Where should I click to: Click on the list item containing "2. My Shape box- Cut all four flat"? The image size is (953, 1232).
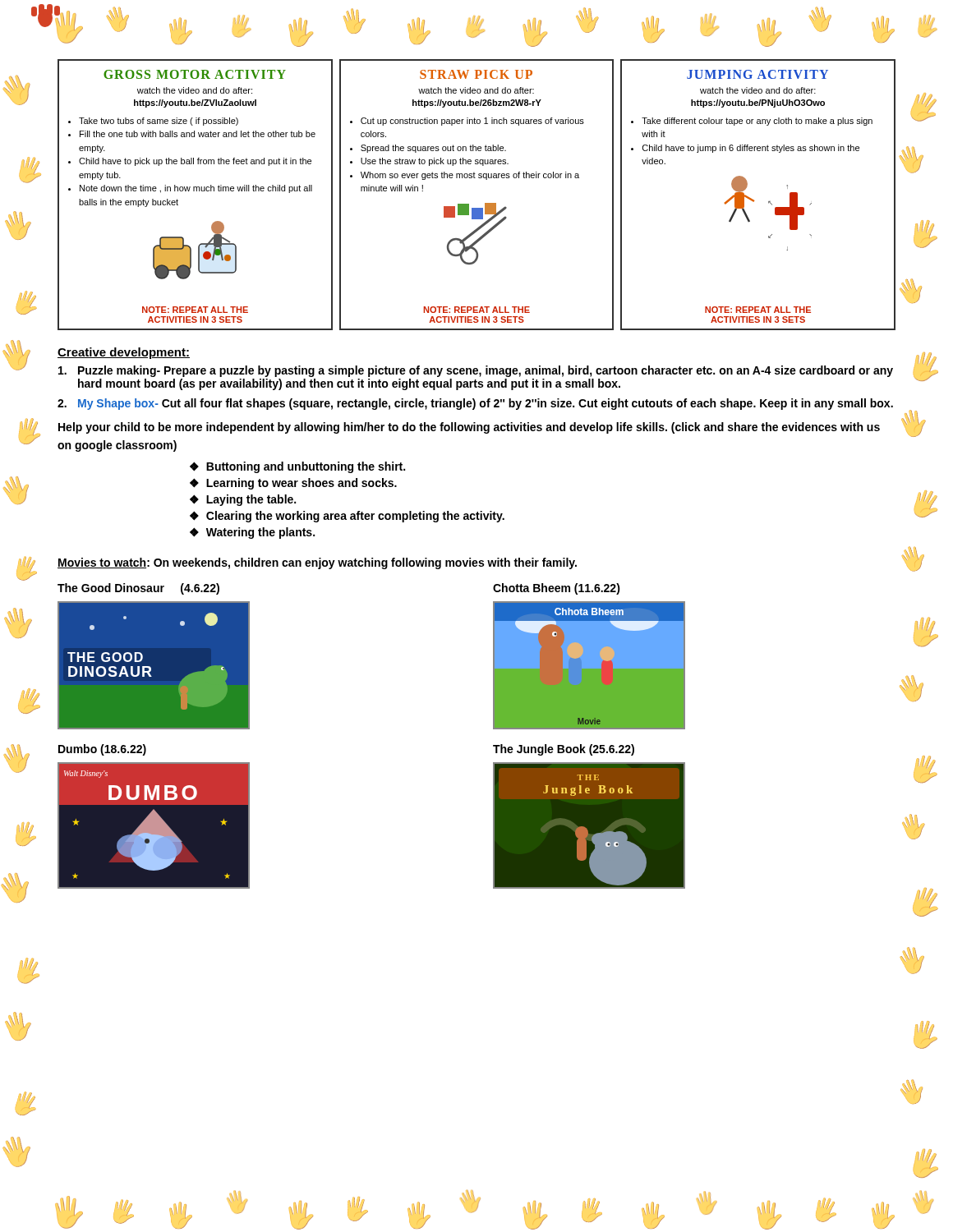pos(475,403)
